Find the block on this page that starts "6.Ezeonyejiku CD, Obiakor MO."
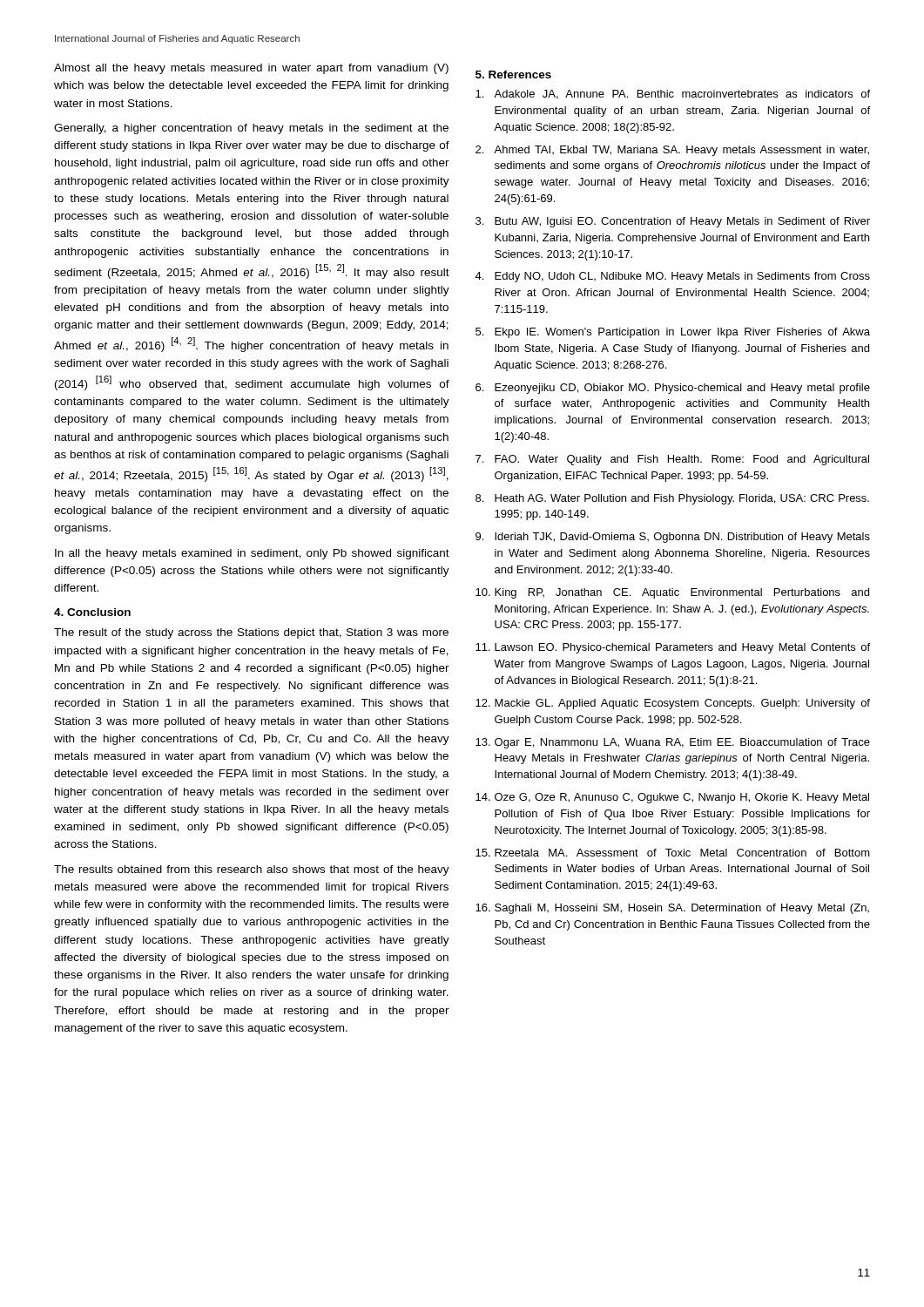The image size is (924, 1307). [673, 412]
